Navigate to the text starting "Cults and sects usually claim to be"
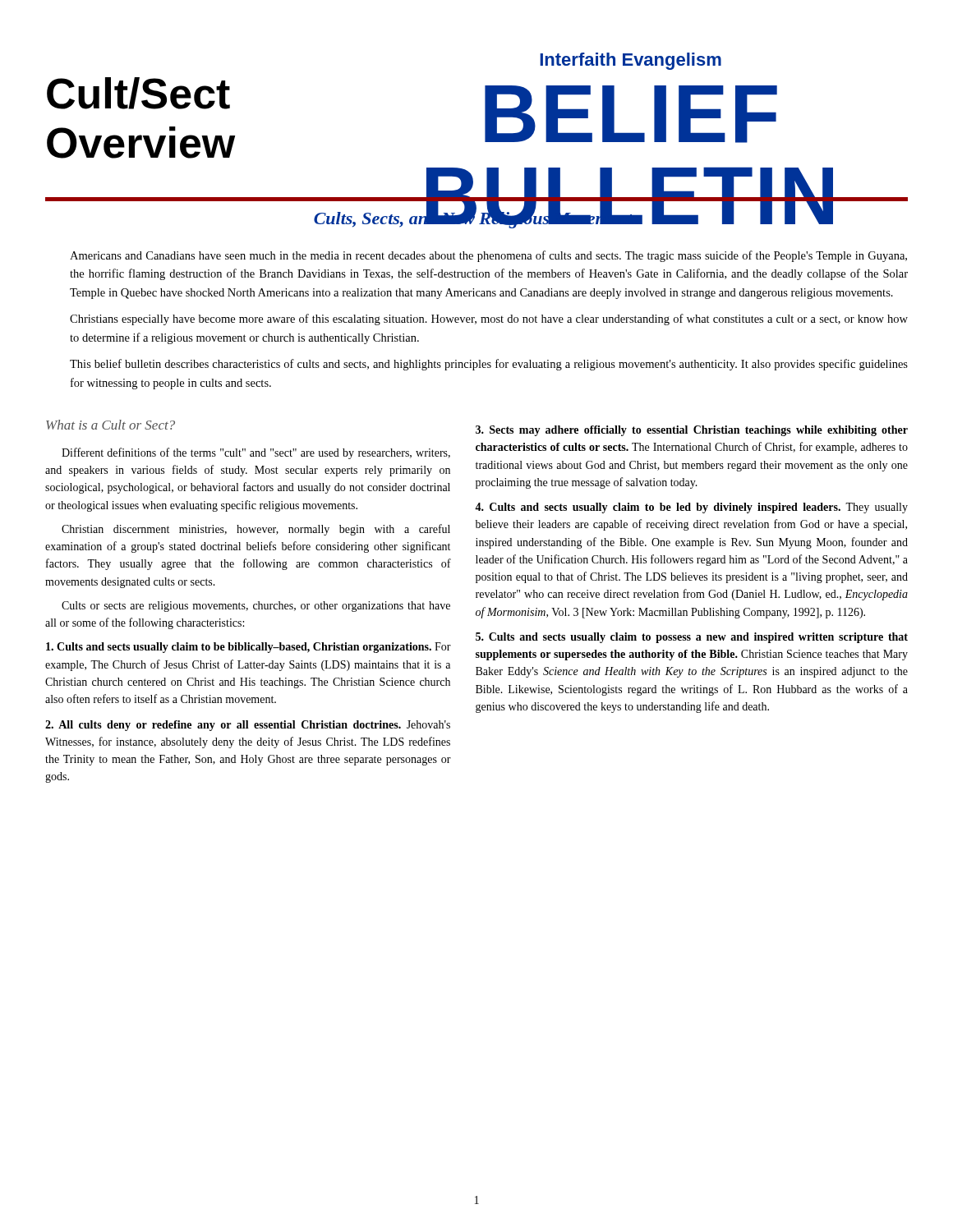 (248, 673)
